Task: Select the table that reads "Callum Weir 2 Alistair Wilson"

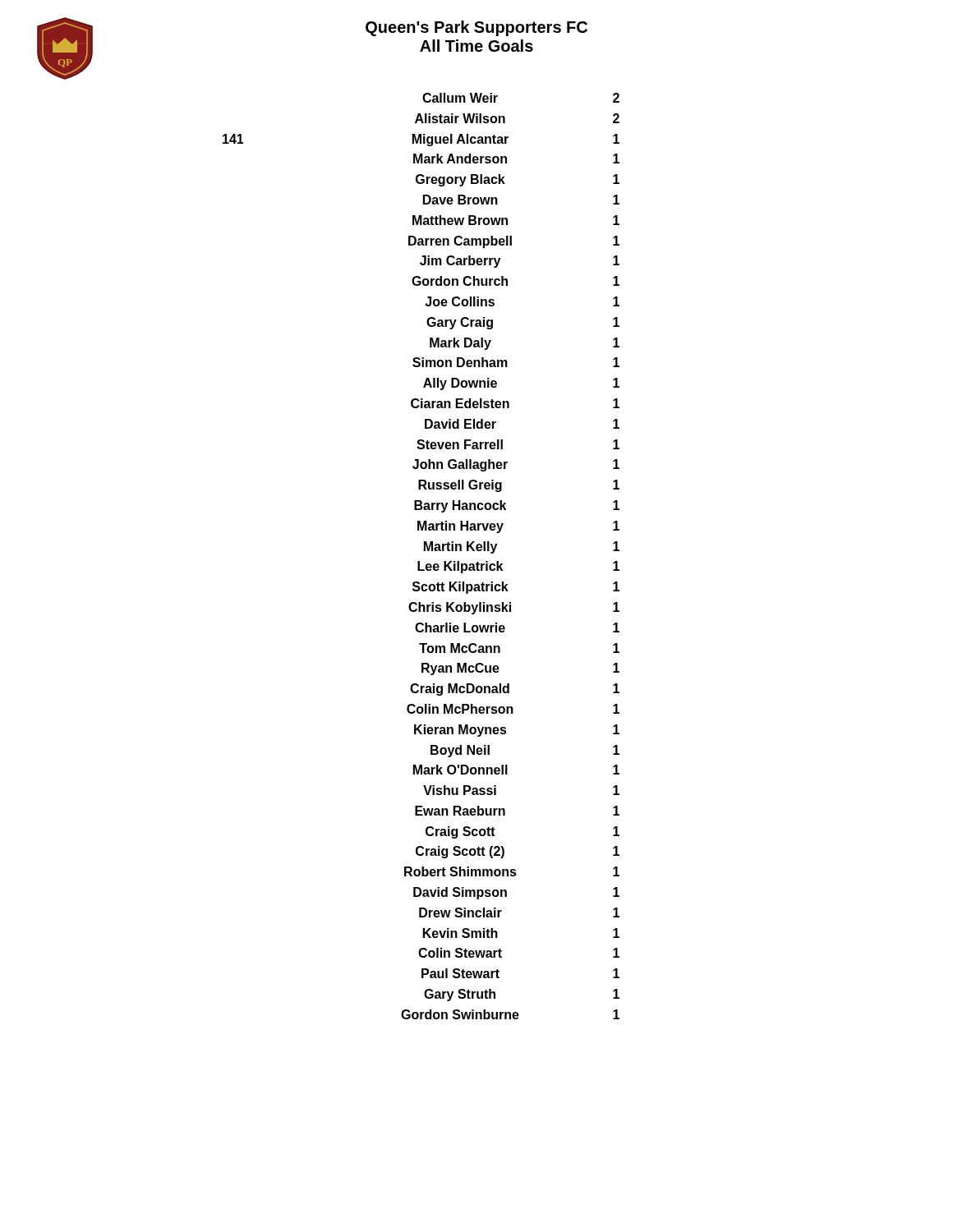Action: 476,557
